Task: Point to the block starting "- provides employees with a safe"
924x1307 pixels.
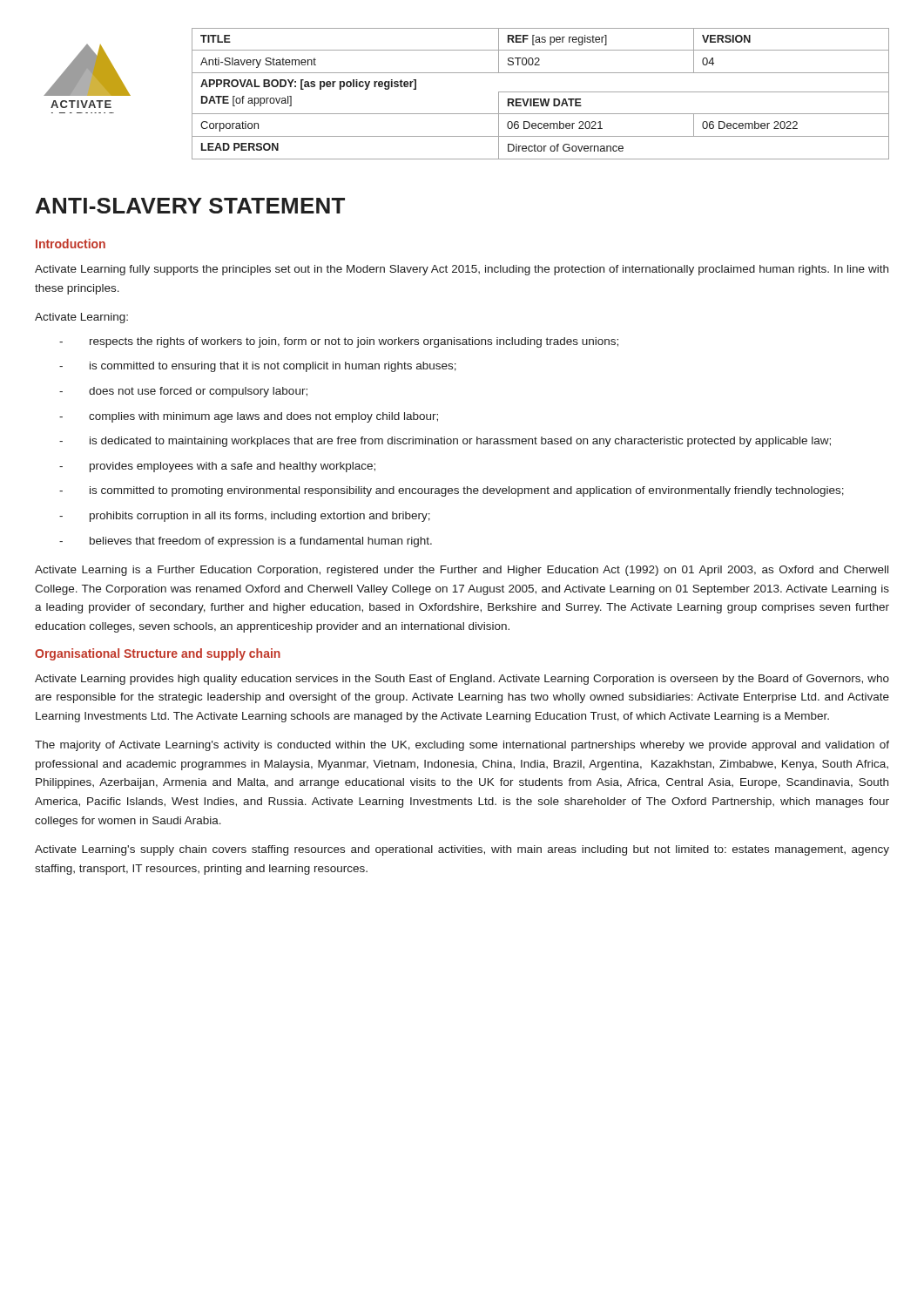Action: [x=217, y=467]
